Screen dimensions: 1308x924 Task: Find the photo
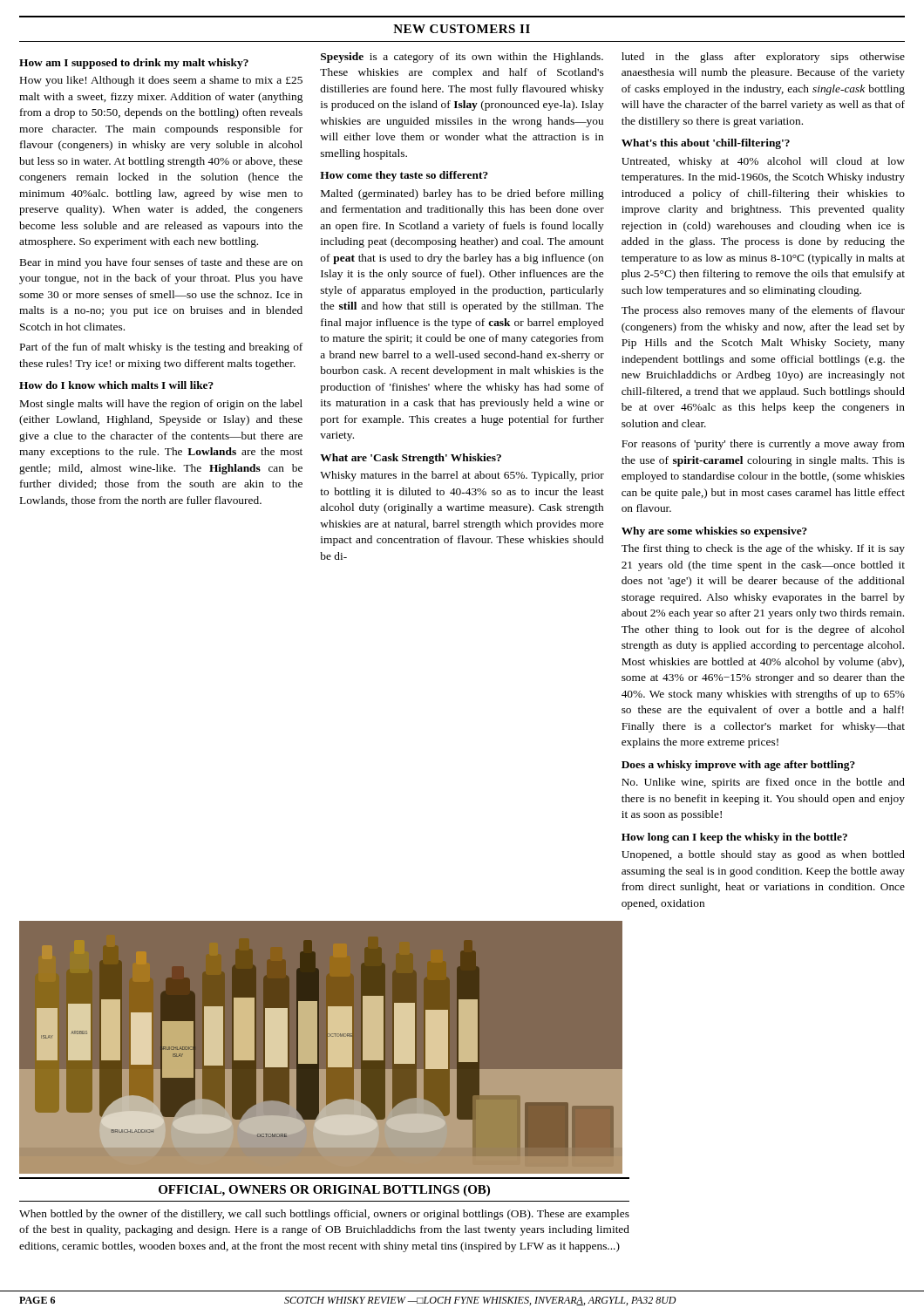(321, 1047)
